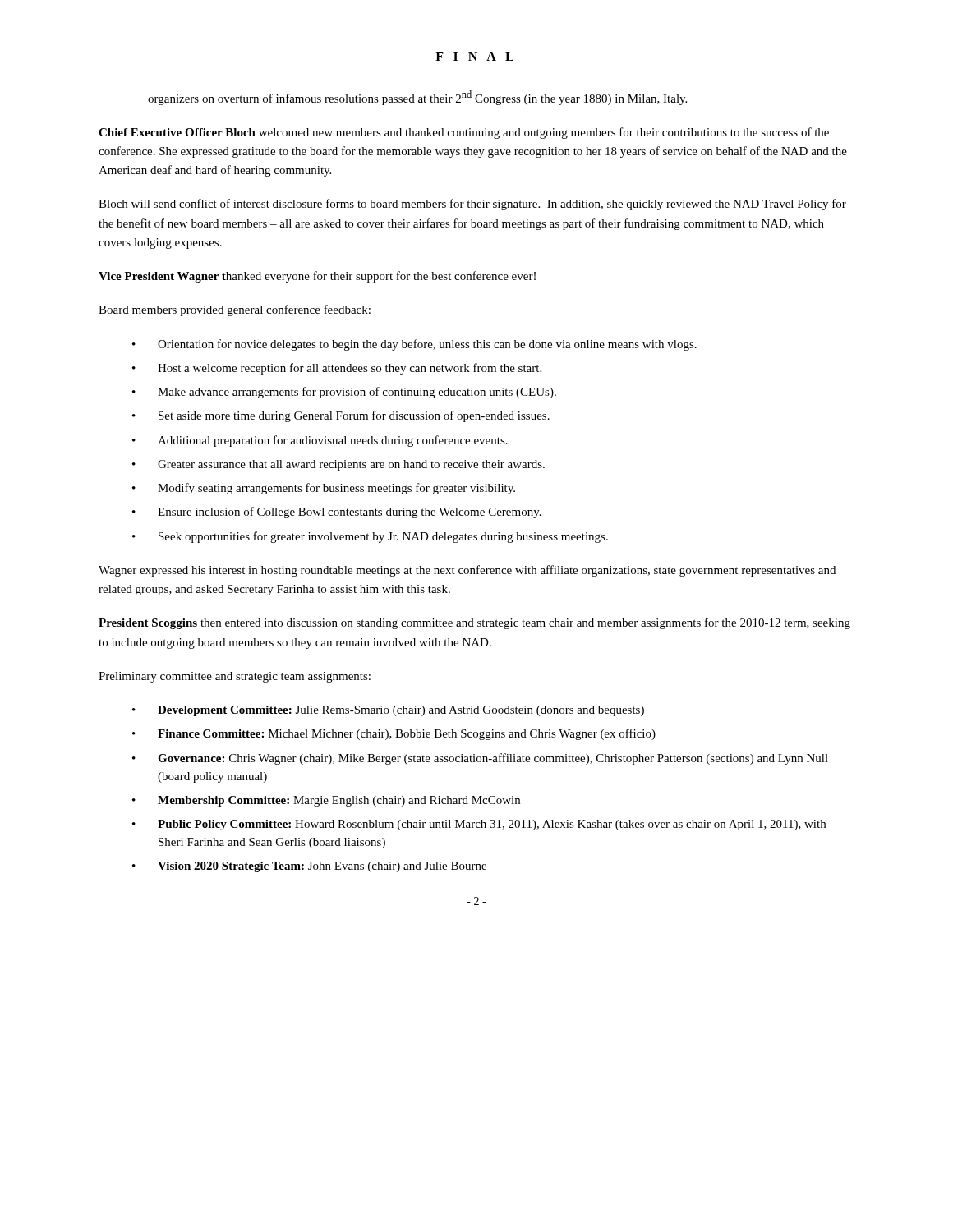This screenshot has width=953, height=1232.
Task: Navigate to the block starting "Board members provided general conference"
Action: pos(235,310)
